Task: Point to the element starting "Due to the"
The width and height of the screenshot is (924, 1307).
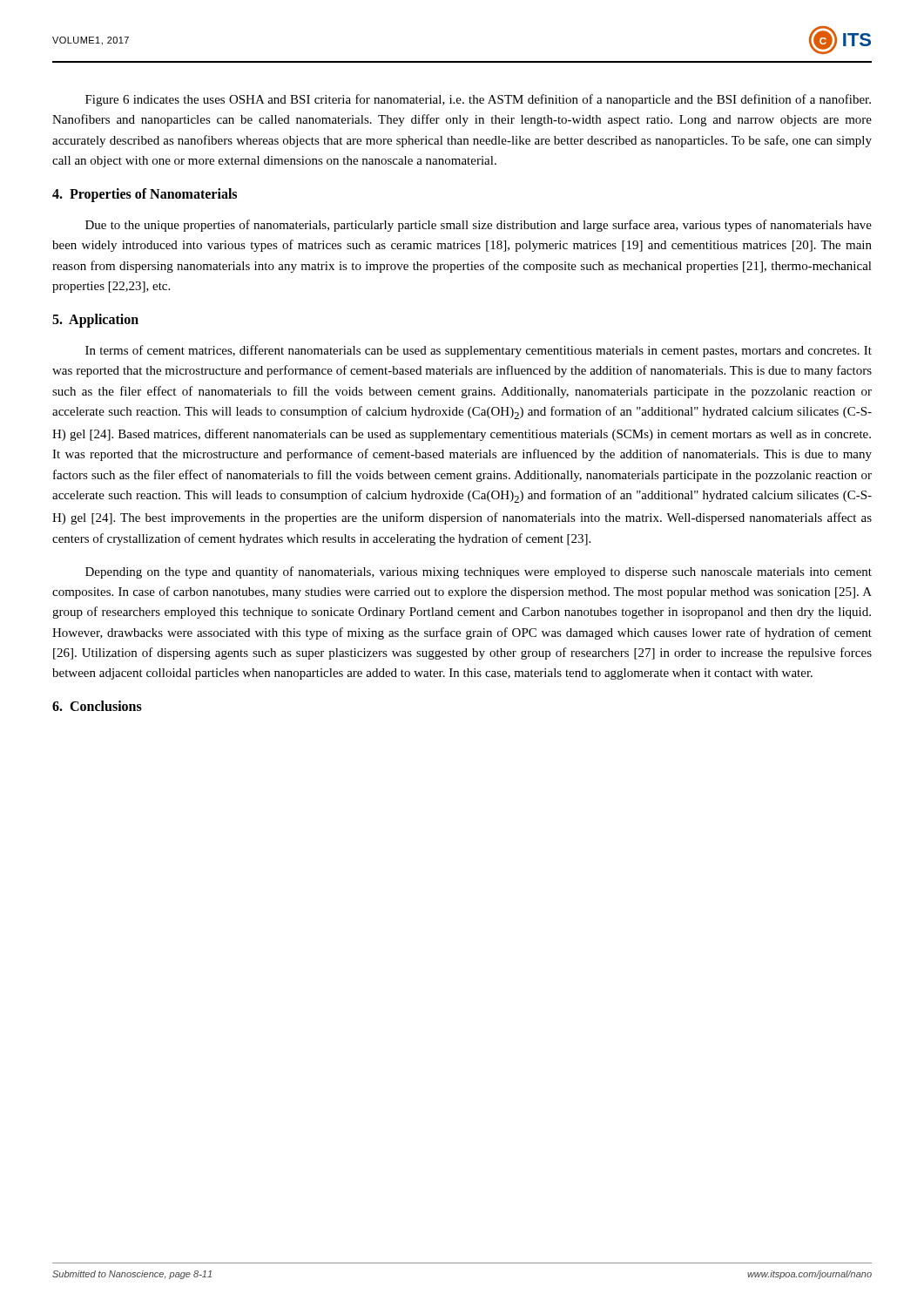Action: pos(462,256)
